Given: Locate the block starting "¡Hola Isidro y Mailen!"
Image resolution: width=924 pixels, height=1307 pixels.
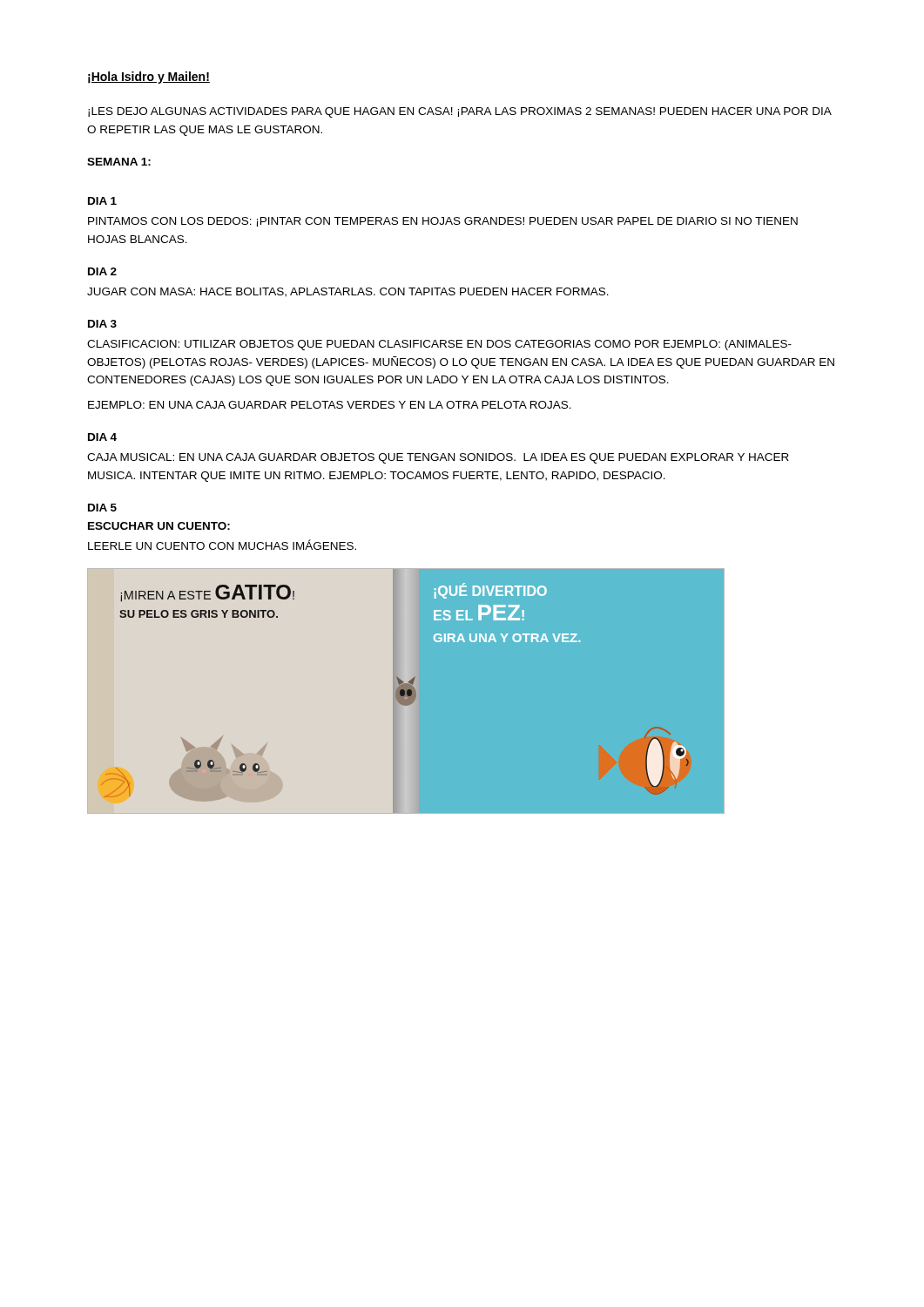Looking at the screenshot, I should point(148,77).
